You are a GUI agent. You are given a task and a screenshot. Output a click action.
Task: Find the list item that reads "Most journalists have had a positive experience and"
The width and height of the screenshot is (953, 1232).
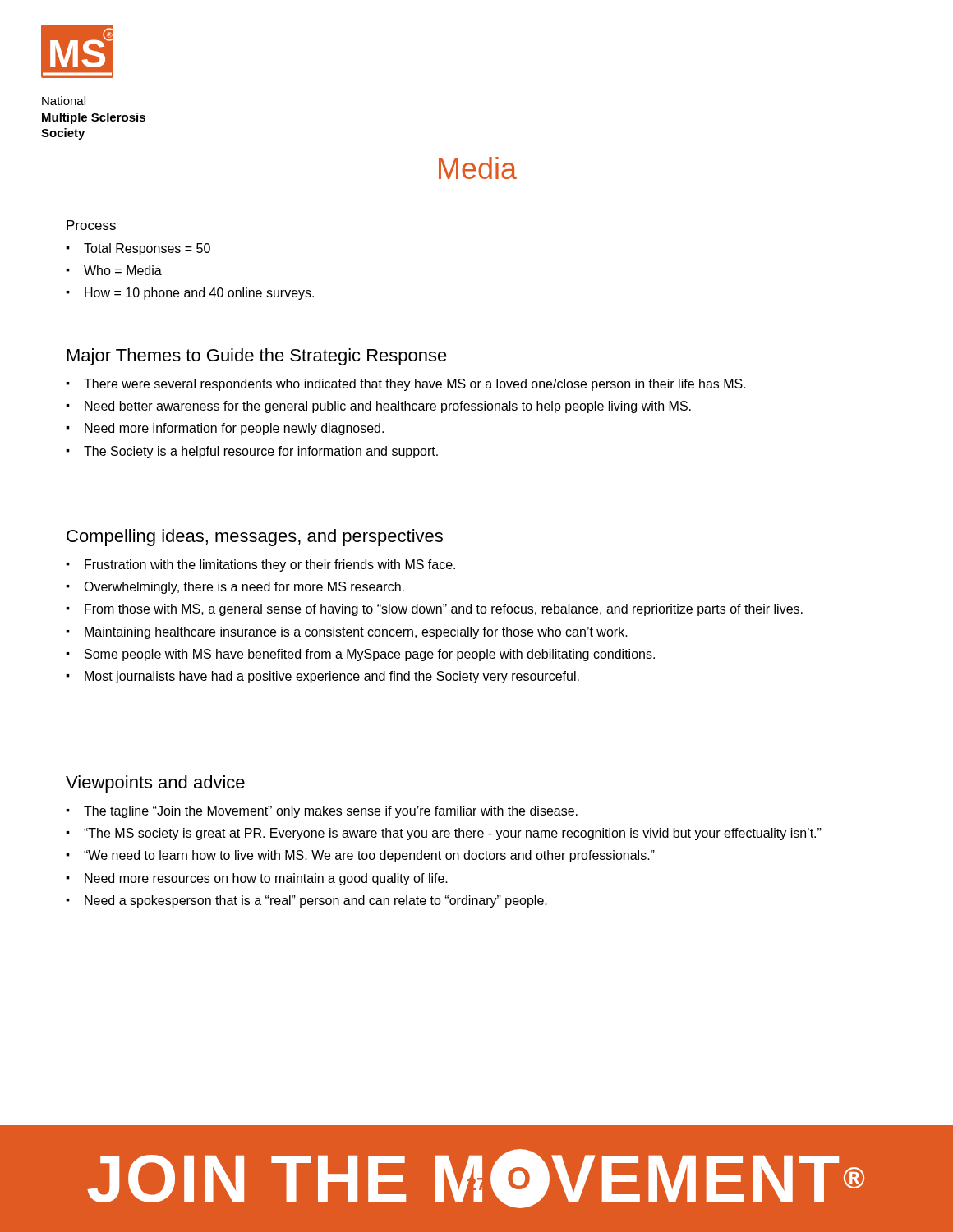332,676
